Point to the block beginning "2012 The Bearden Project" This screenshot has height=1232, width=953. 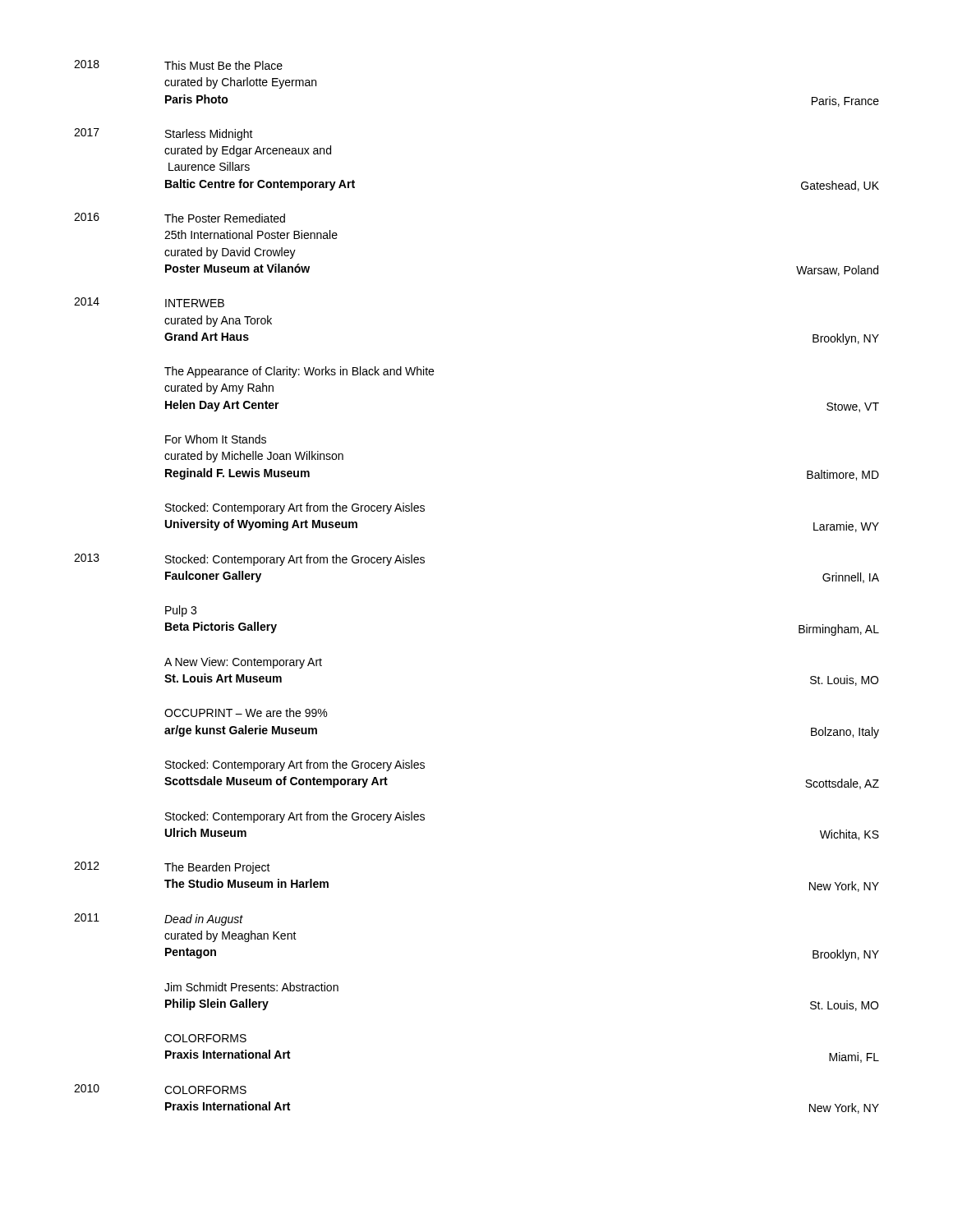(172, 868)
